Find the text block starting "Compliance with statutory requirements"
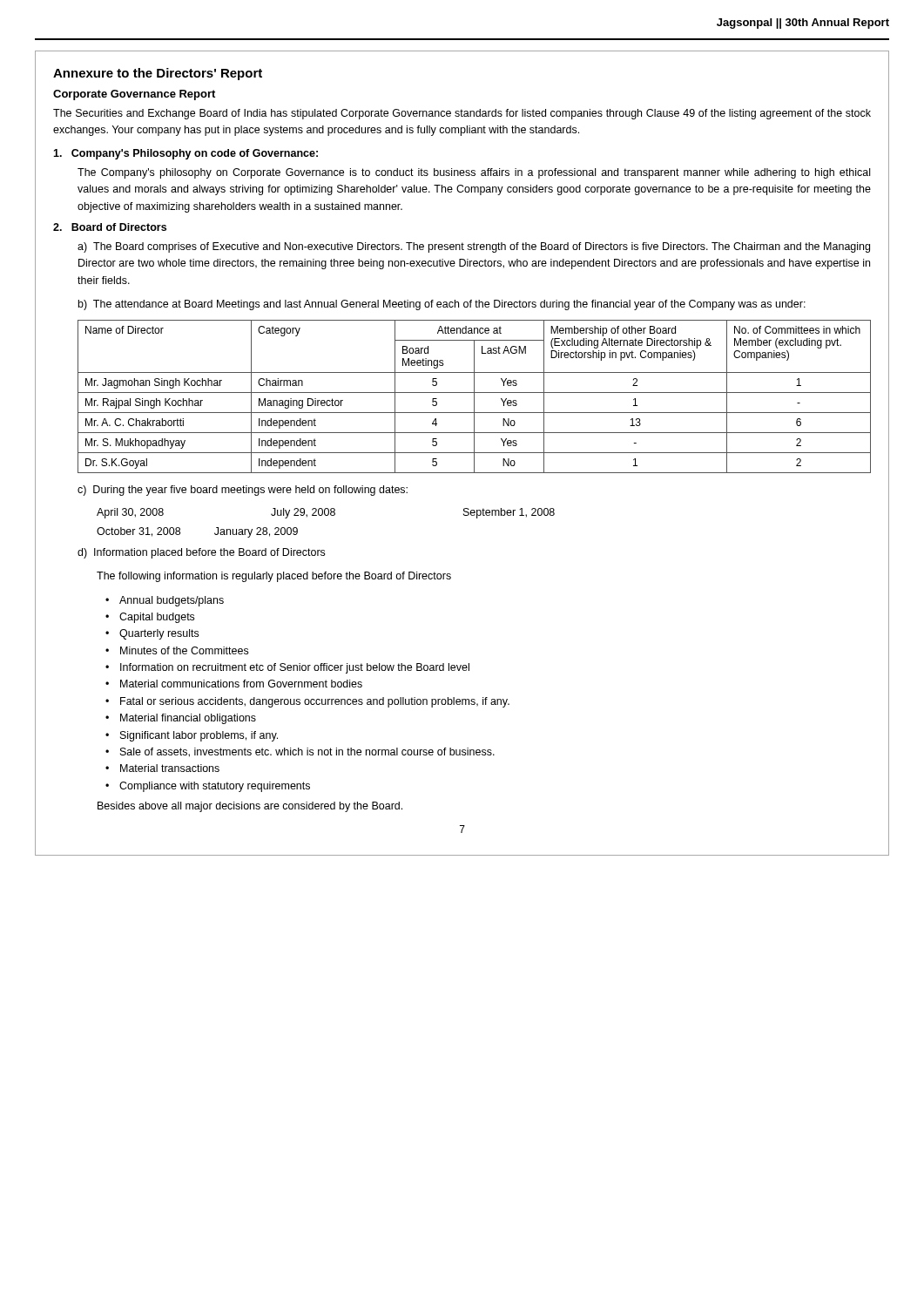924x1307 pixels. (215, 786)
